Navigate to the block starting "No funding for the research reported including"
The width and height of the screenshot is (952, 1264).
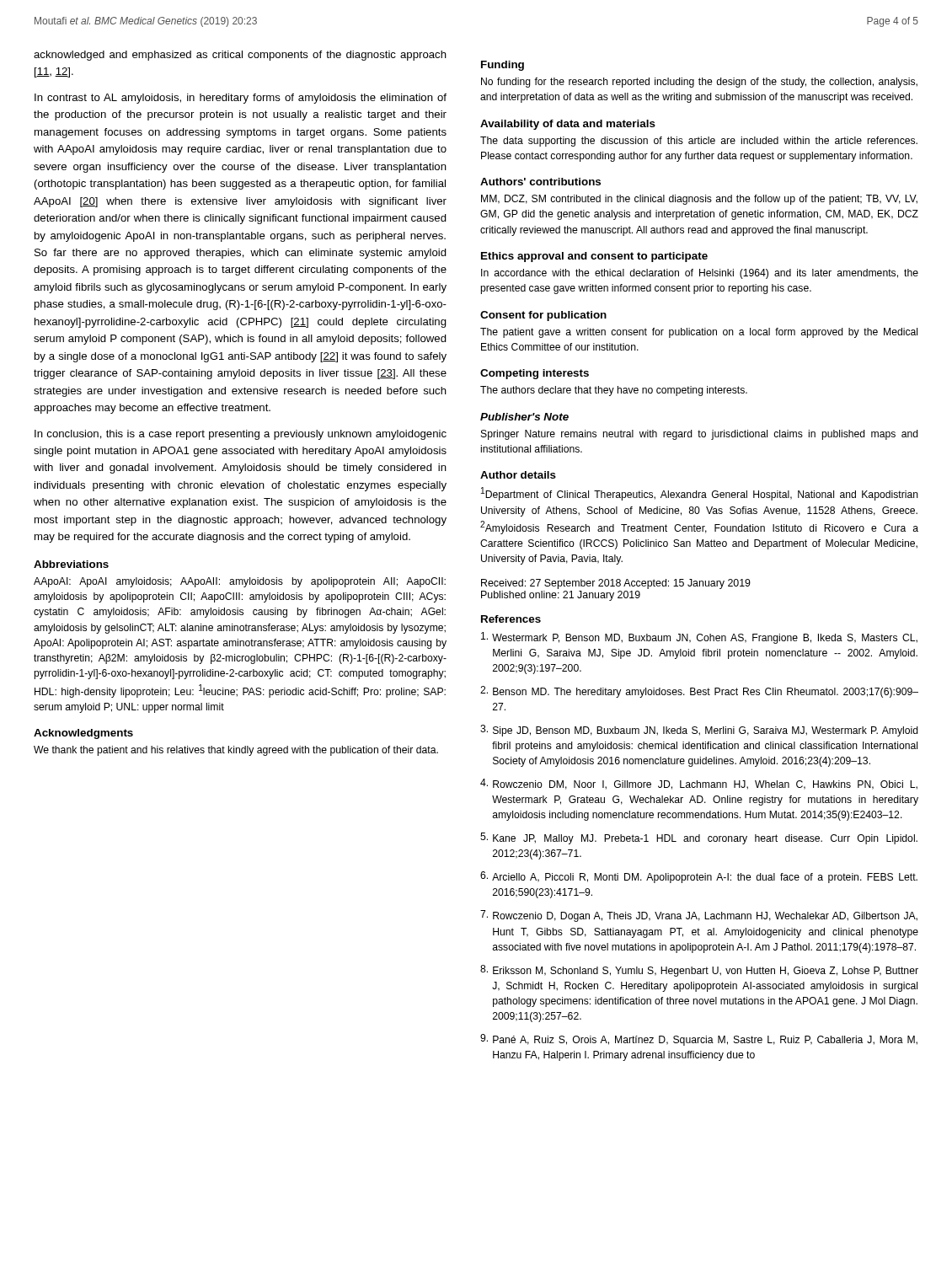pyautogui.click(x=699, y=89)
